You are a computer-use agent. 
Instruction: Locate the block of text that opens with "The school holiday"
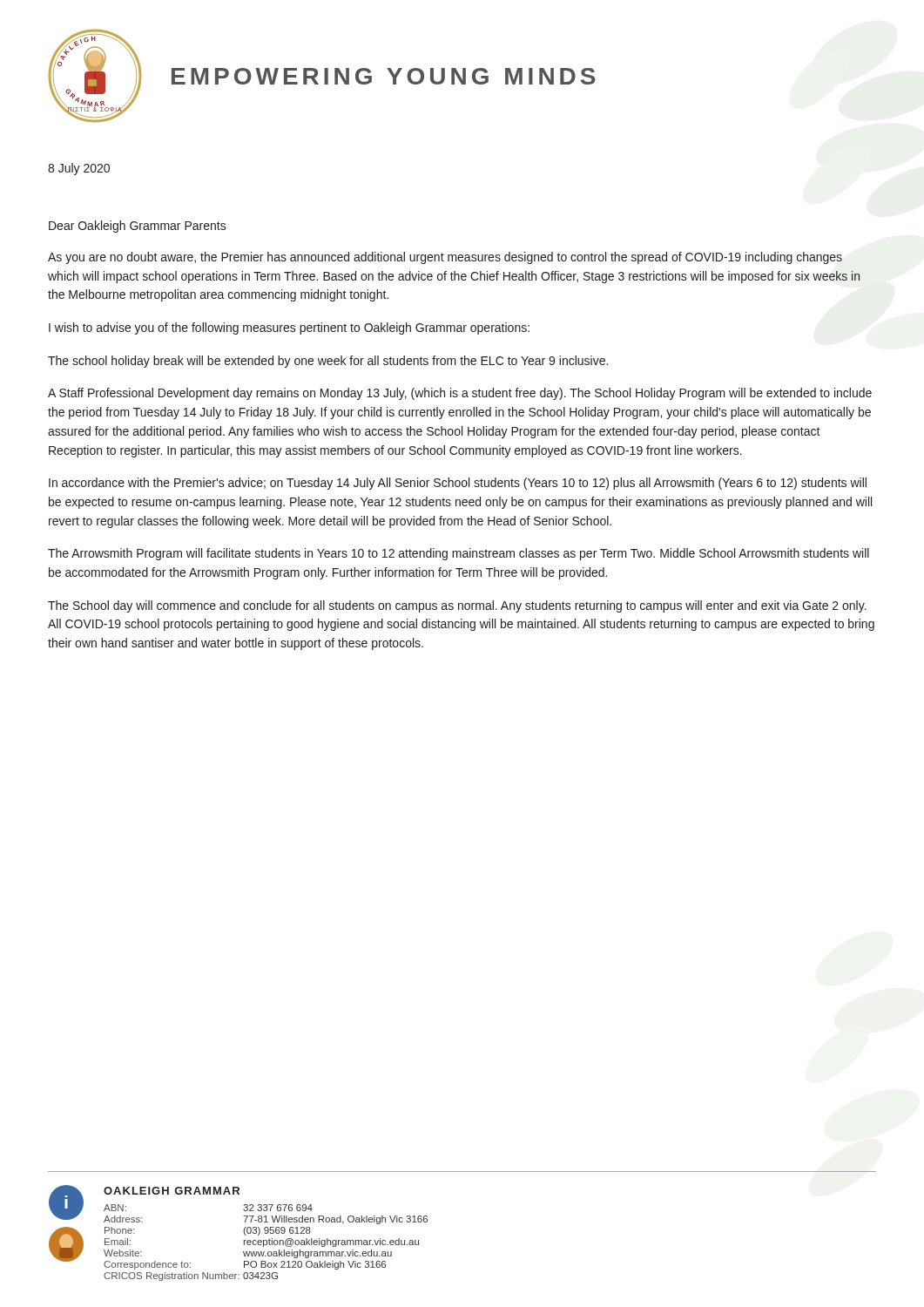(x=328, y=361)
